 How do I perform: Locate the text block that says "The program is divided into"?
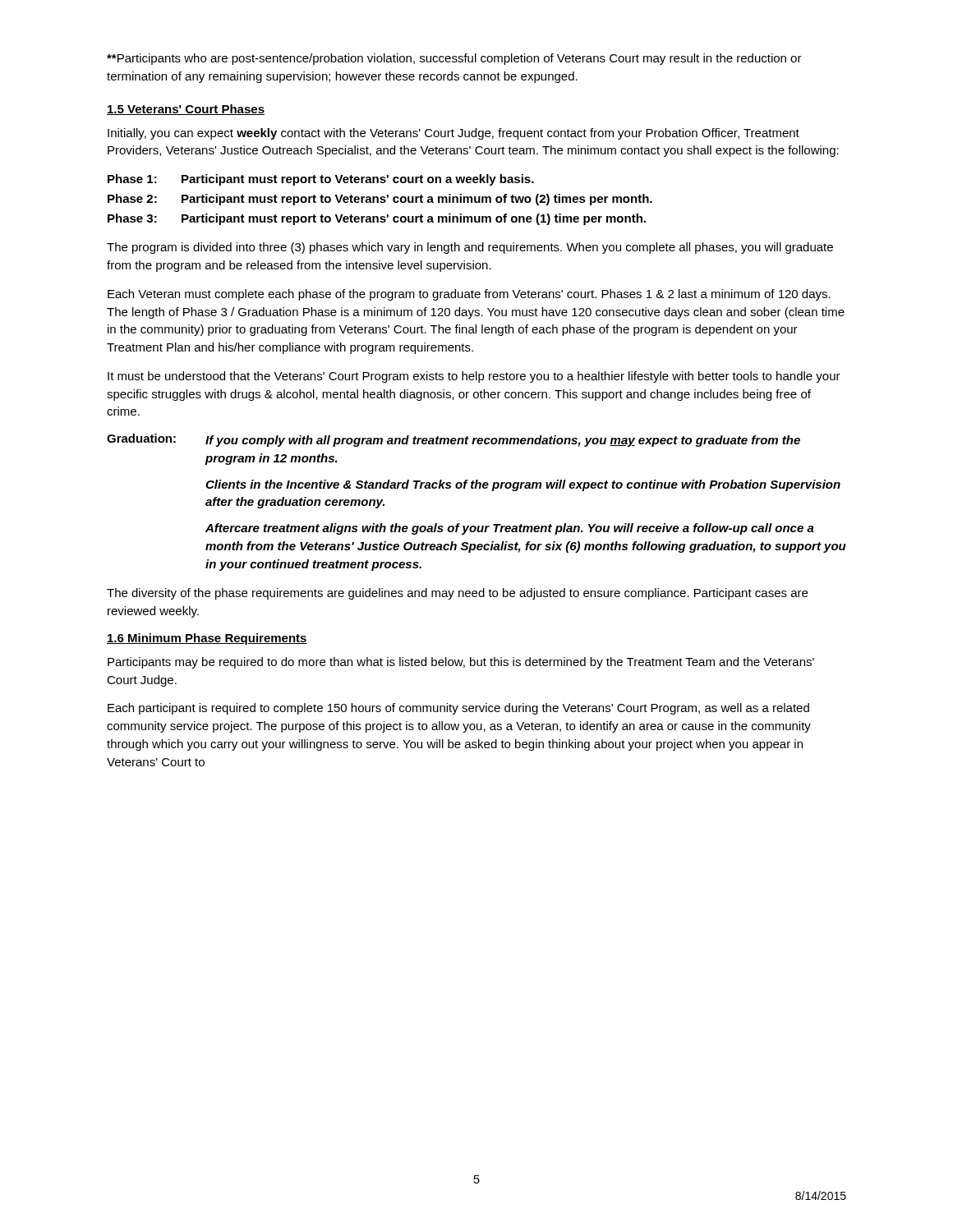click(x=470, y=256)
